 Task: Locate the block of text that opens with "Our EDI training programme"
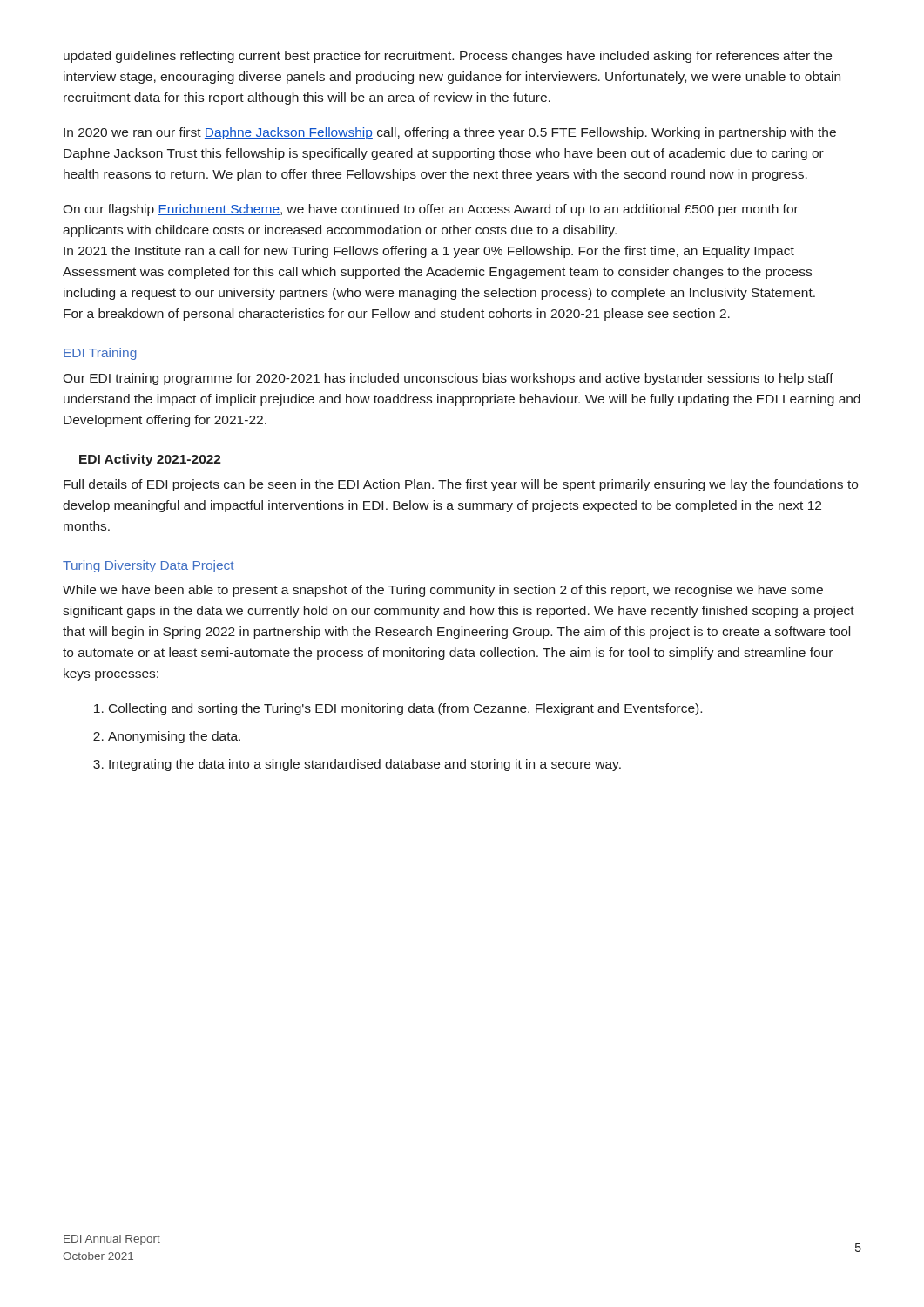point(462,399)
